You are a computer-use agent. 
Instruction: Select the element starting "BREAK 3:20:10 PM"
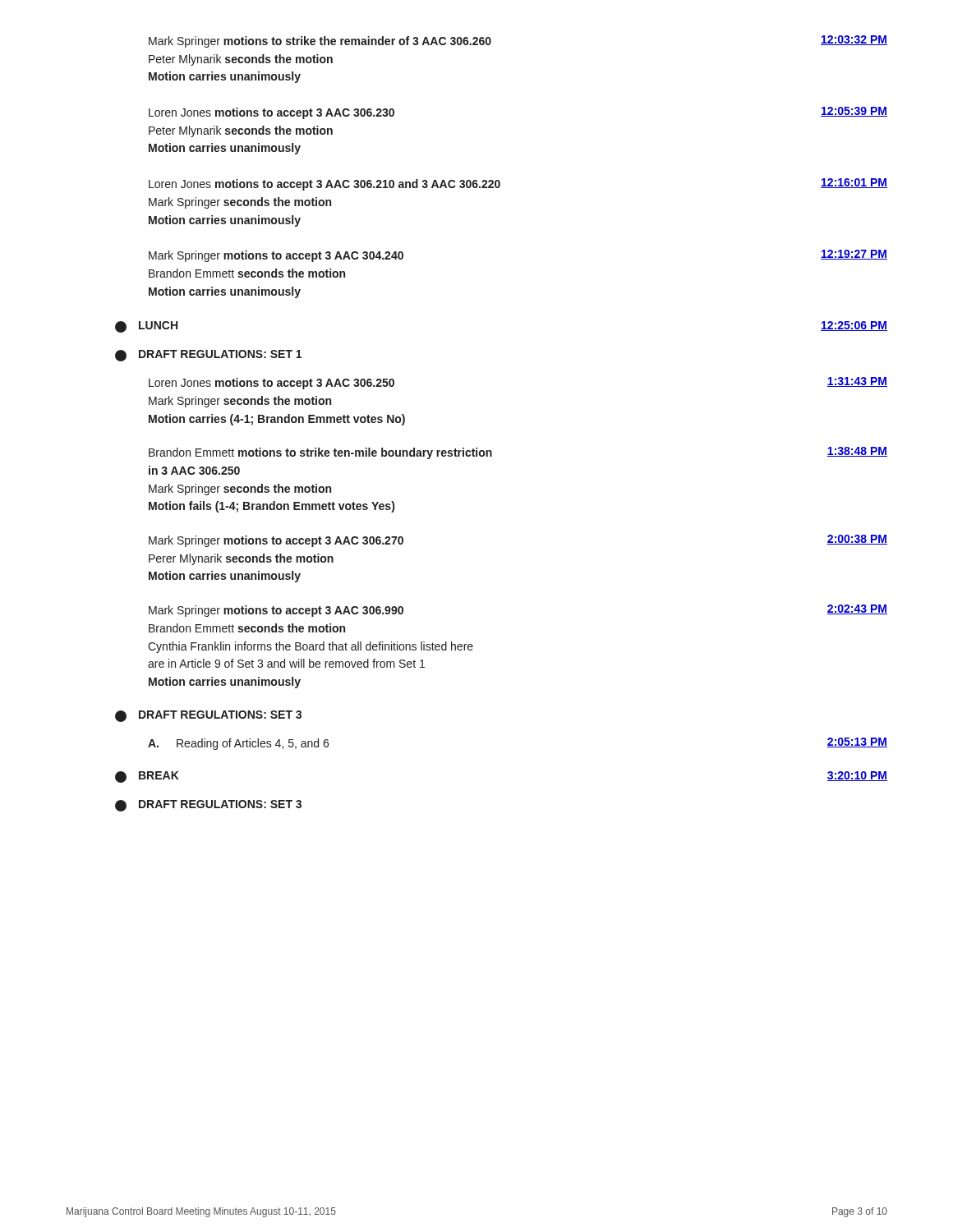(x=158, y=776)
